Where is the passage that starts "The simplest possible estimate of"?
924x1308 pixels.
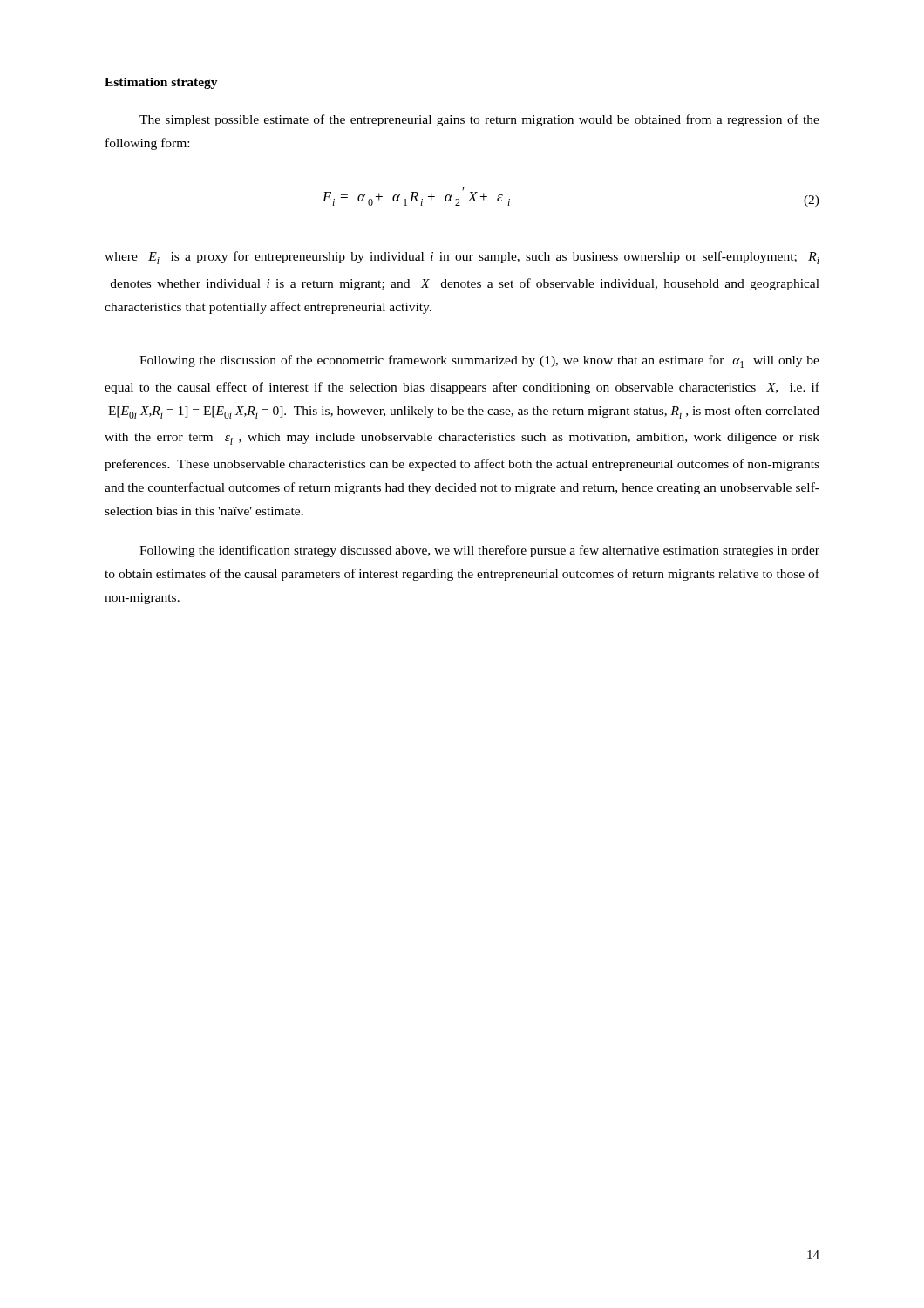tap(462, 131)
